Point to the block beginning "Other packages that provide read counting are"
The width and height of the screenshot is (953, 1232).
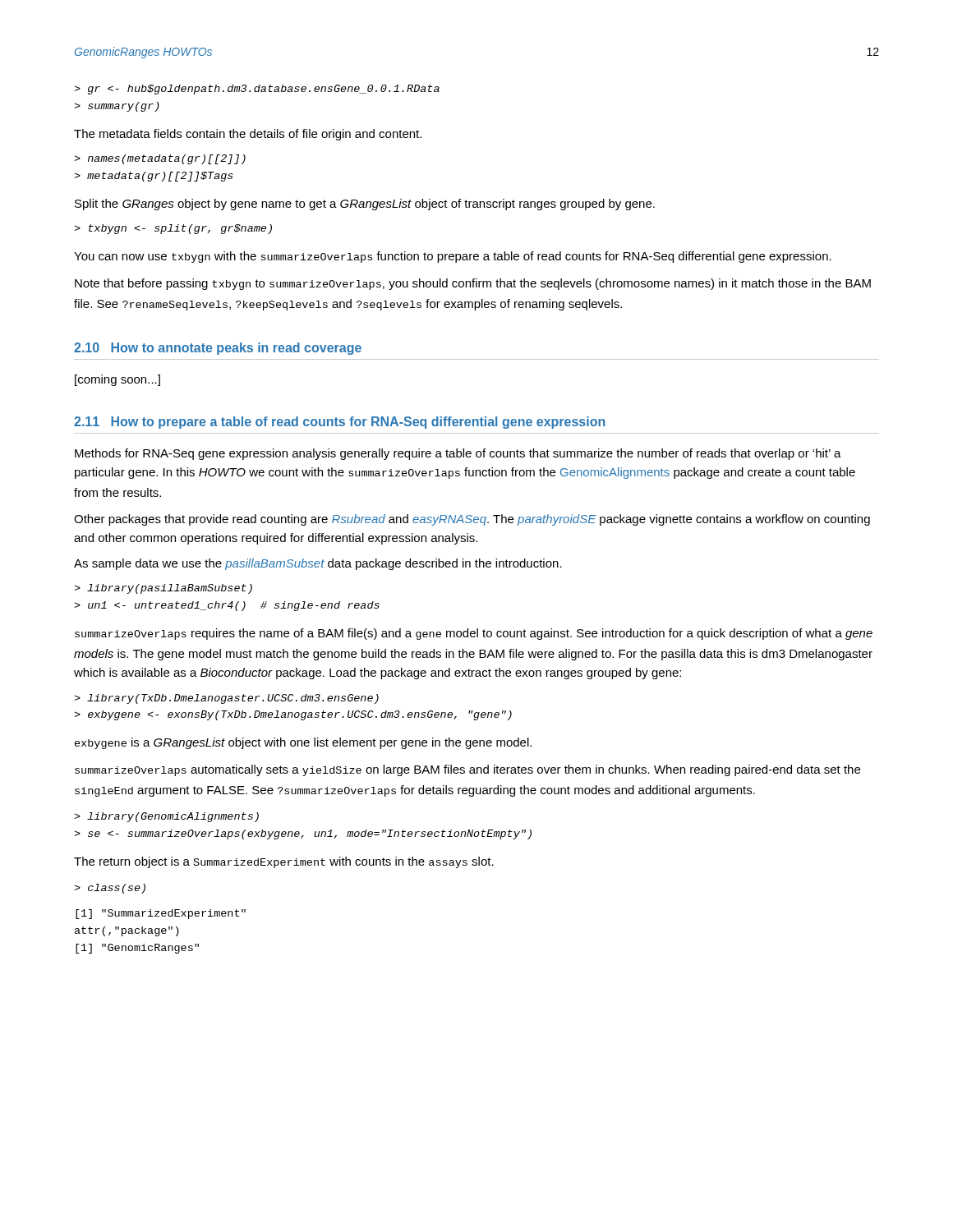coord(476,528)
